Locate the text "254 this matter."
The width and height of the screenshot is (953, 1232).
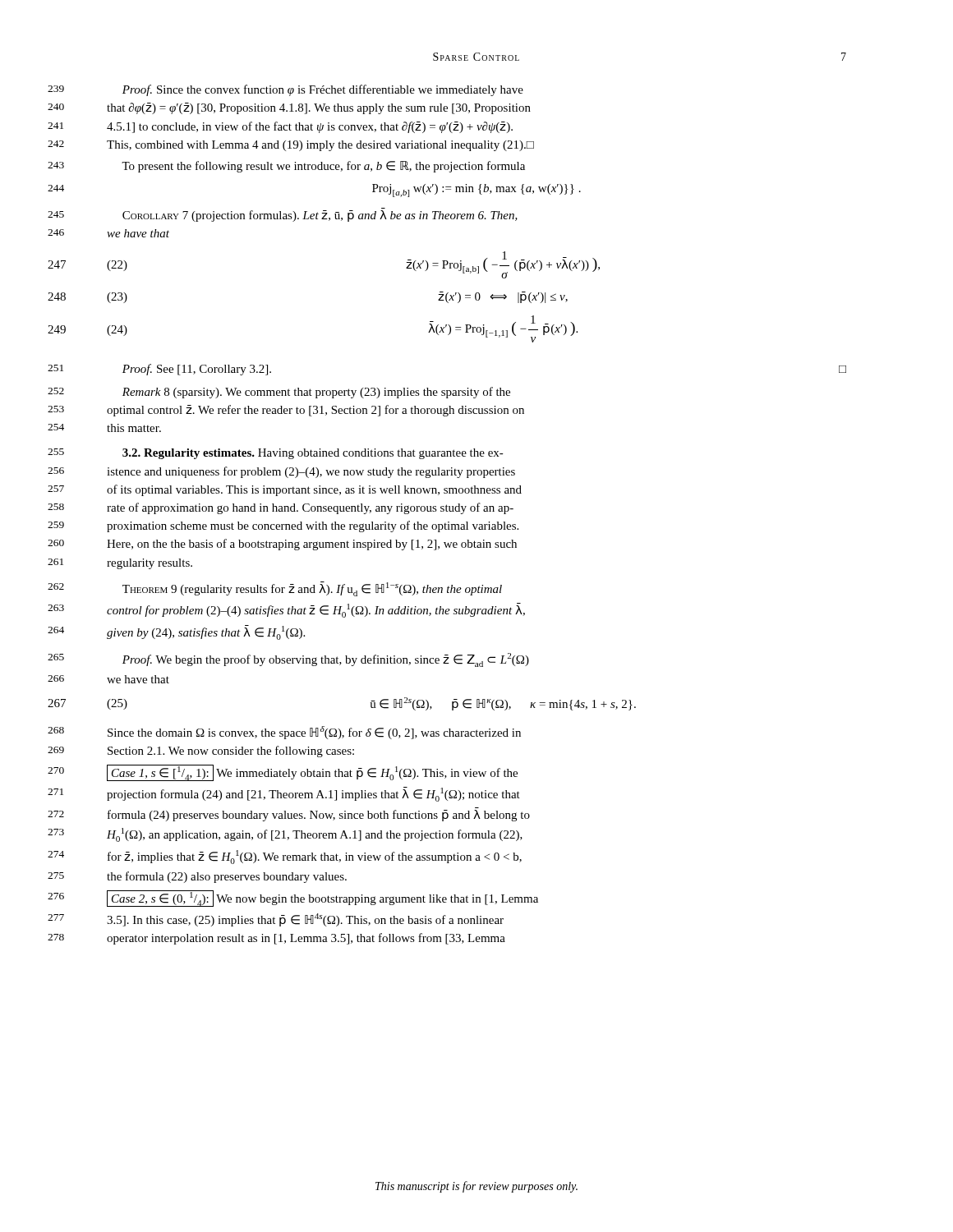point(134,427)
